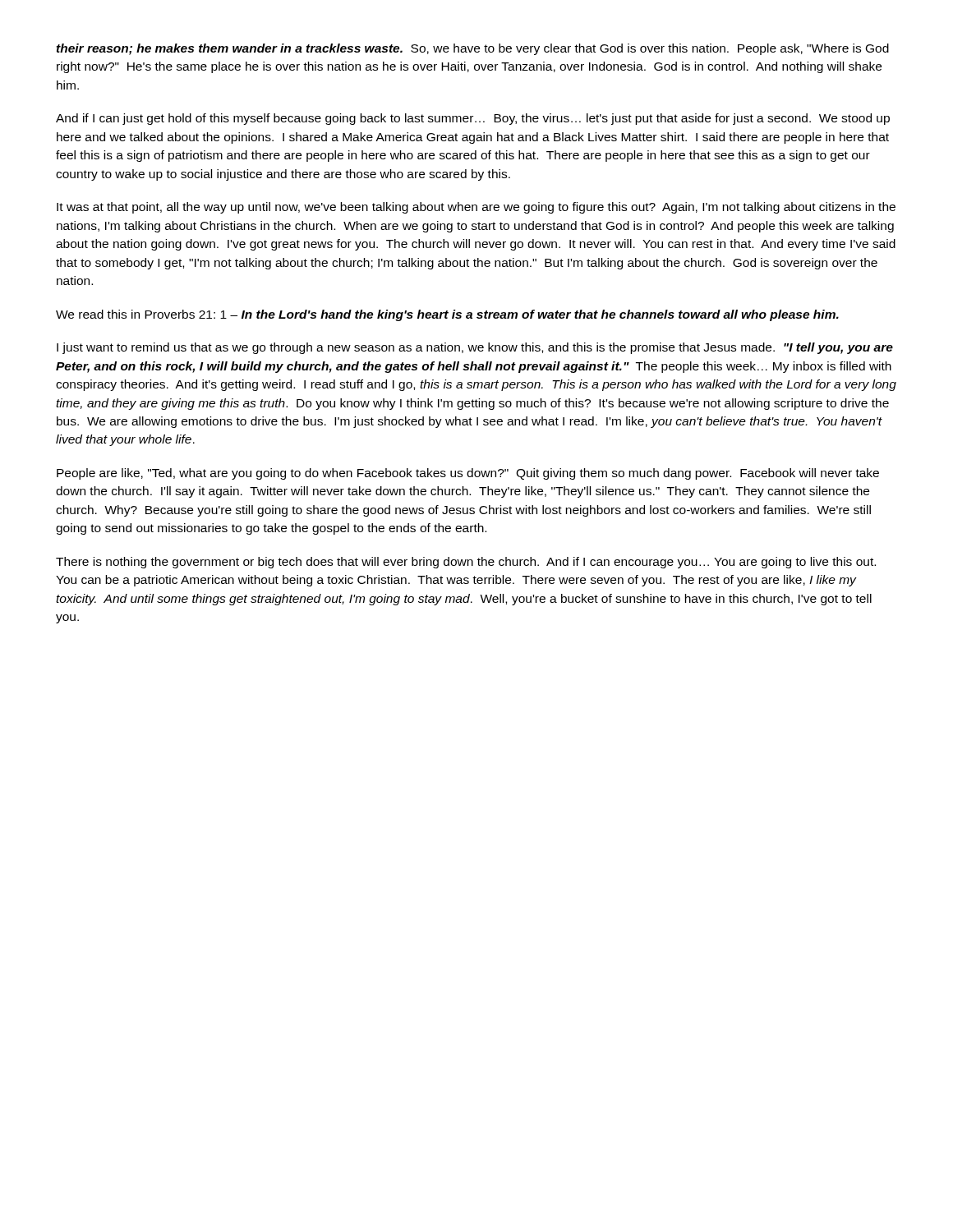The image size is (953, 1232).
Task: Locate the element starting "It was at that point, all"
Action: (476, 244)
